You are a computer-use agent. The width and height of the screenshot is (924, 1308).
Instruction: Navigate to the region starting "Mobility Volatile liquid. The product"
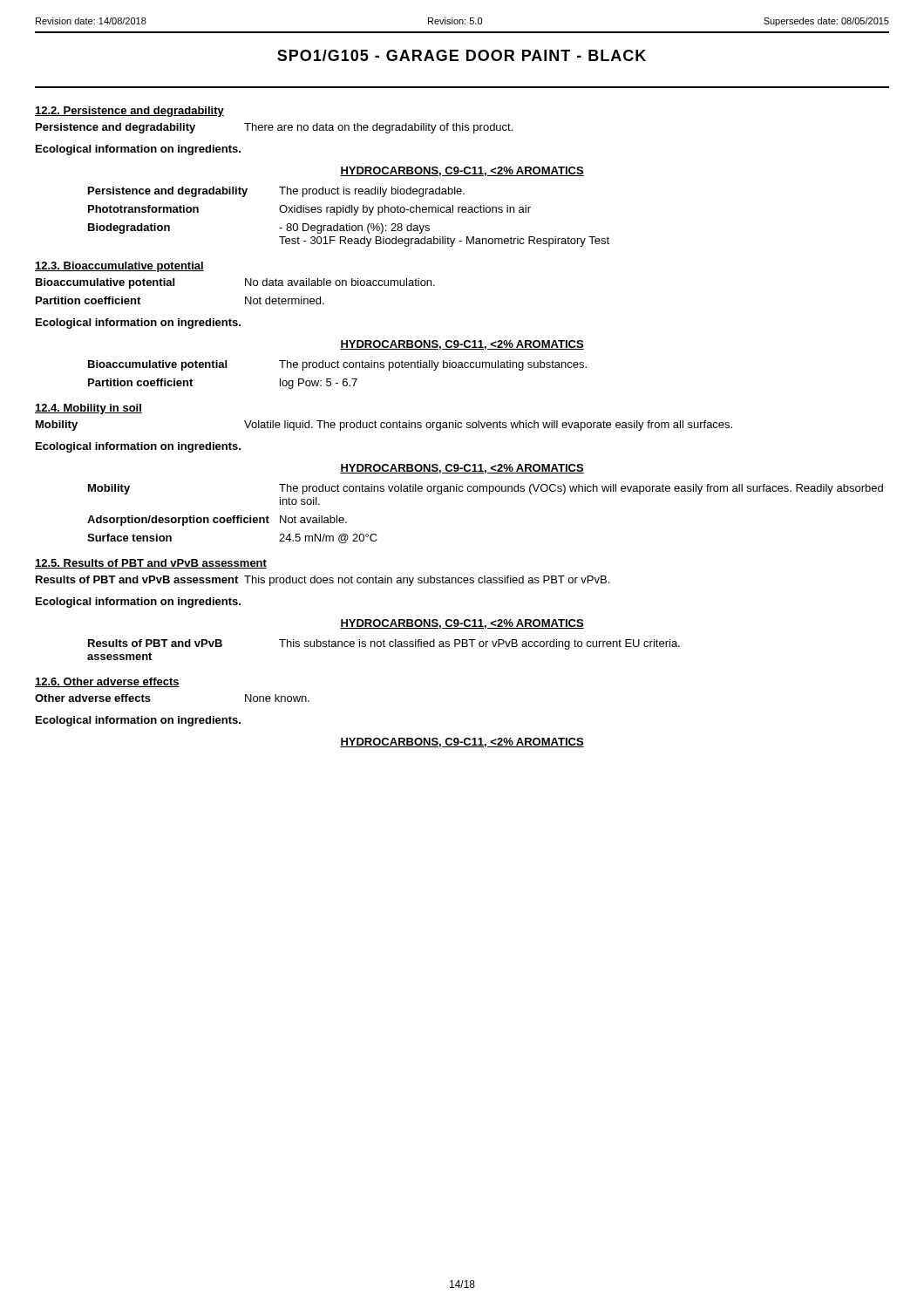coord(462,424)
